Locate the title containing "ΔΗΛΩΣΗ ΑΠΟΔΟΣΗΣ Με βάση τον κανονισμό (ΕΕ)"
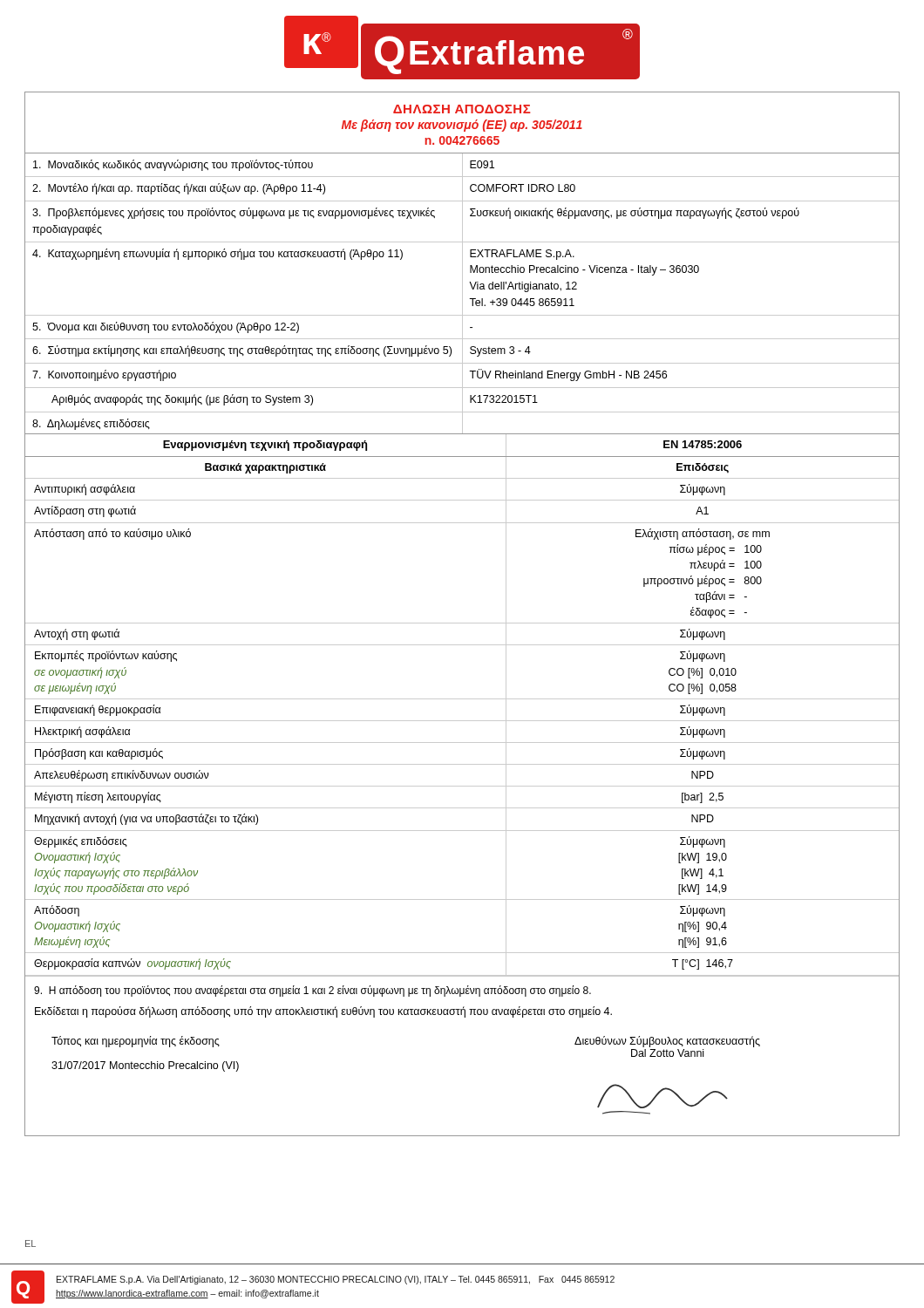The height and width of the screenshot is (1308, 924). [x=462, y=124]
